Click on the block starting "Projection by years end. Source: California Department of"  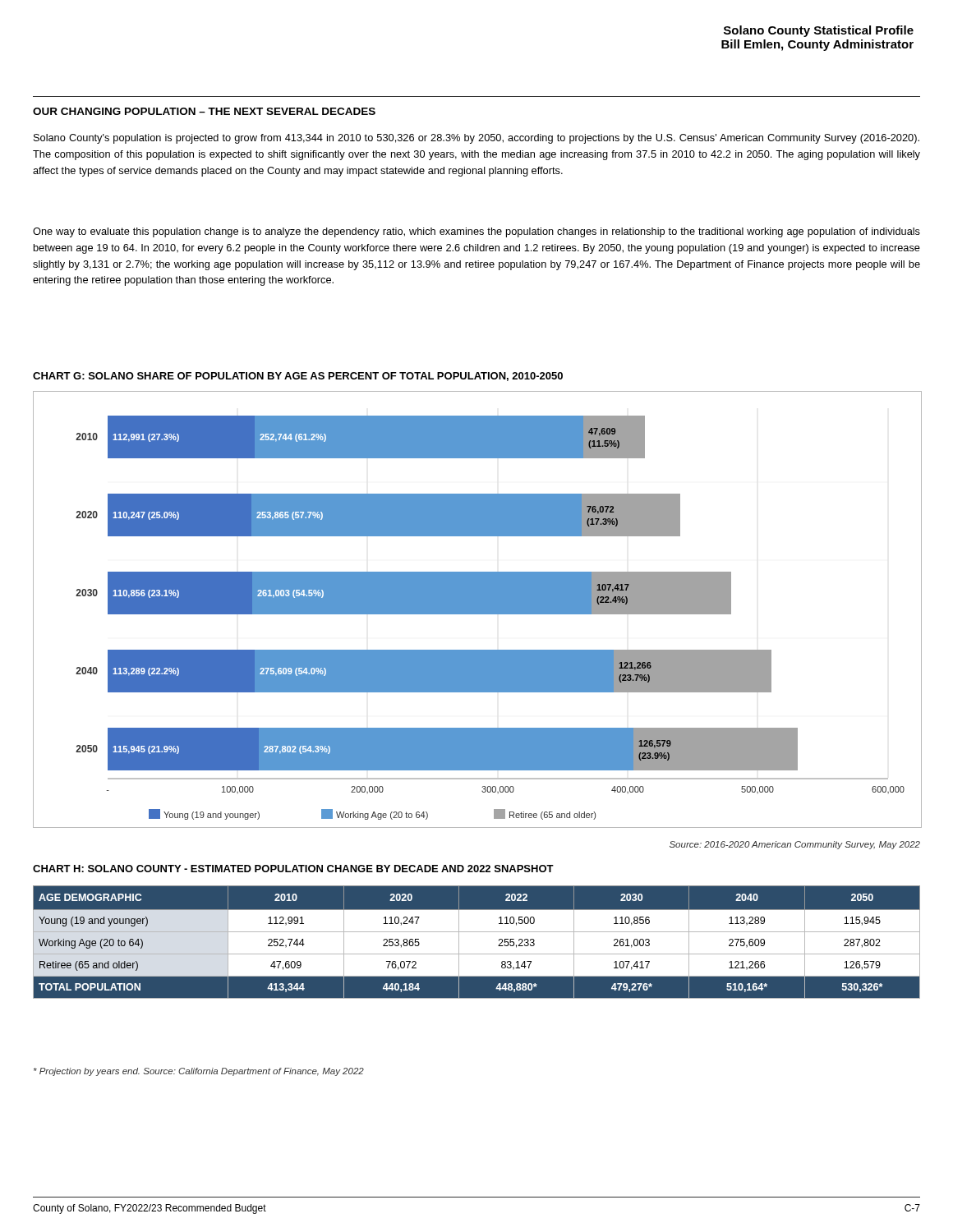[x=198, y=1071]
